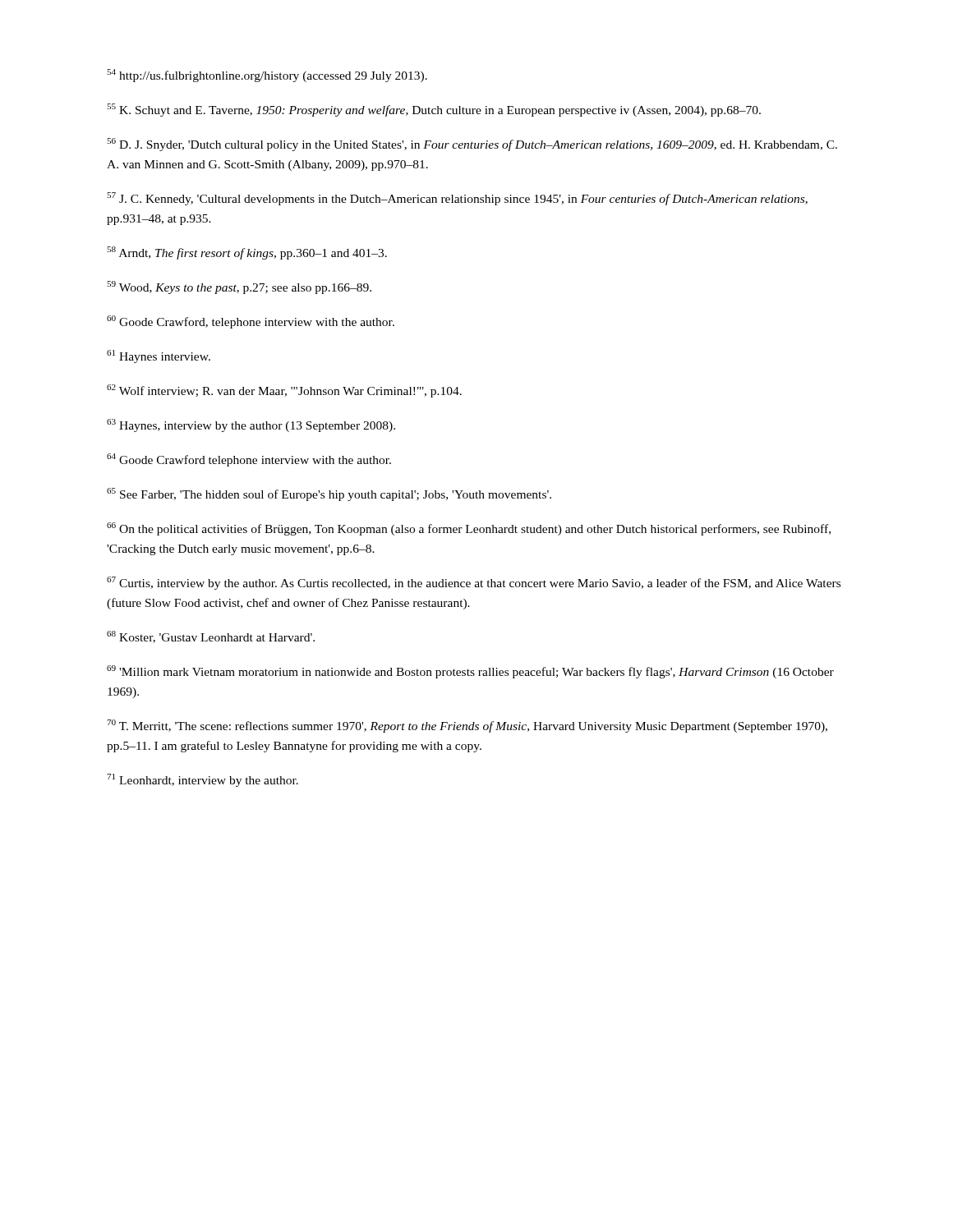This screenshot has height=1232, width=953.
Task: Point to the block beginning "69 'Million mark Vietnam"
Action: tap(470, 681)
